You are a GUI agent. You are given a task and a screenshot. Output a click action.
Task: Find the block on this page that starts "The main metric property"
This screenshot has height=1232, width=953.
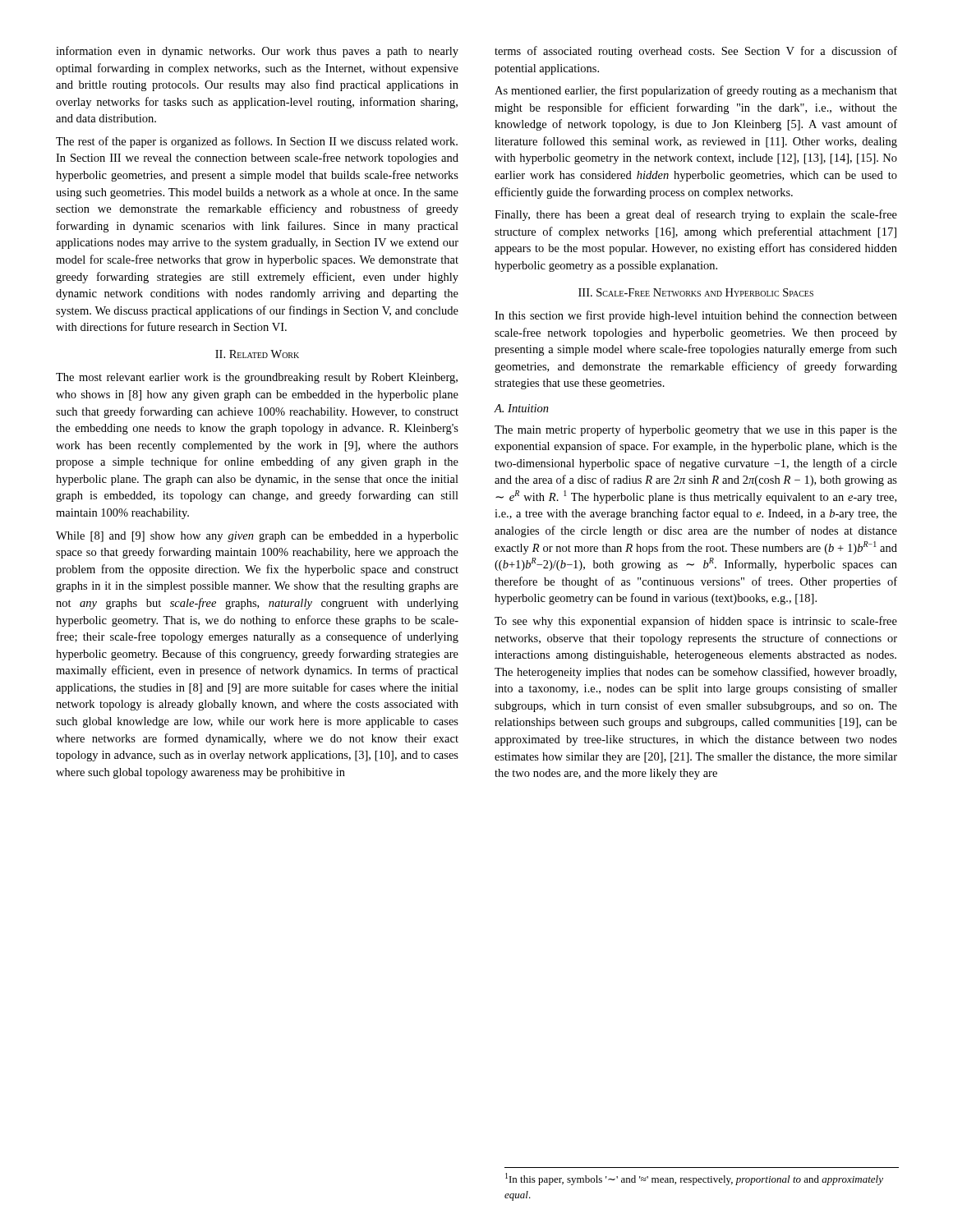click(696, 514)
